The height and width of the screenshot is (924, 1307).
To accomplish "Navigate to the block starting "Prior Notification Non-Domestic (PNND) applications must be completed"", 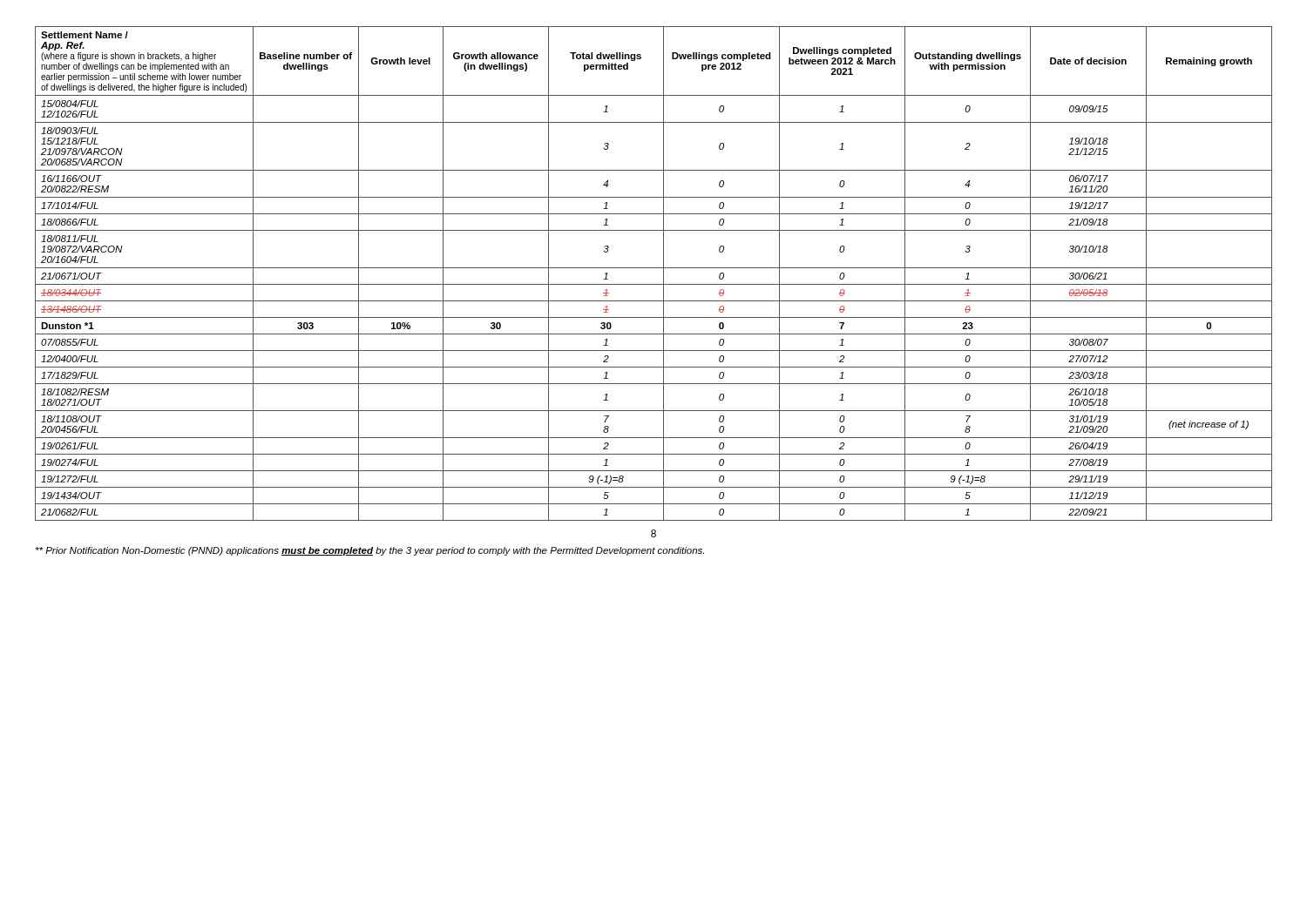I will pyautogui.click(x=370, y=550).
